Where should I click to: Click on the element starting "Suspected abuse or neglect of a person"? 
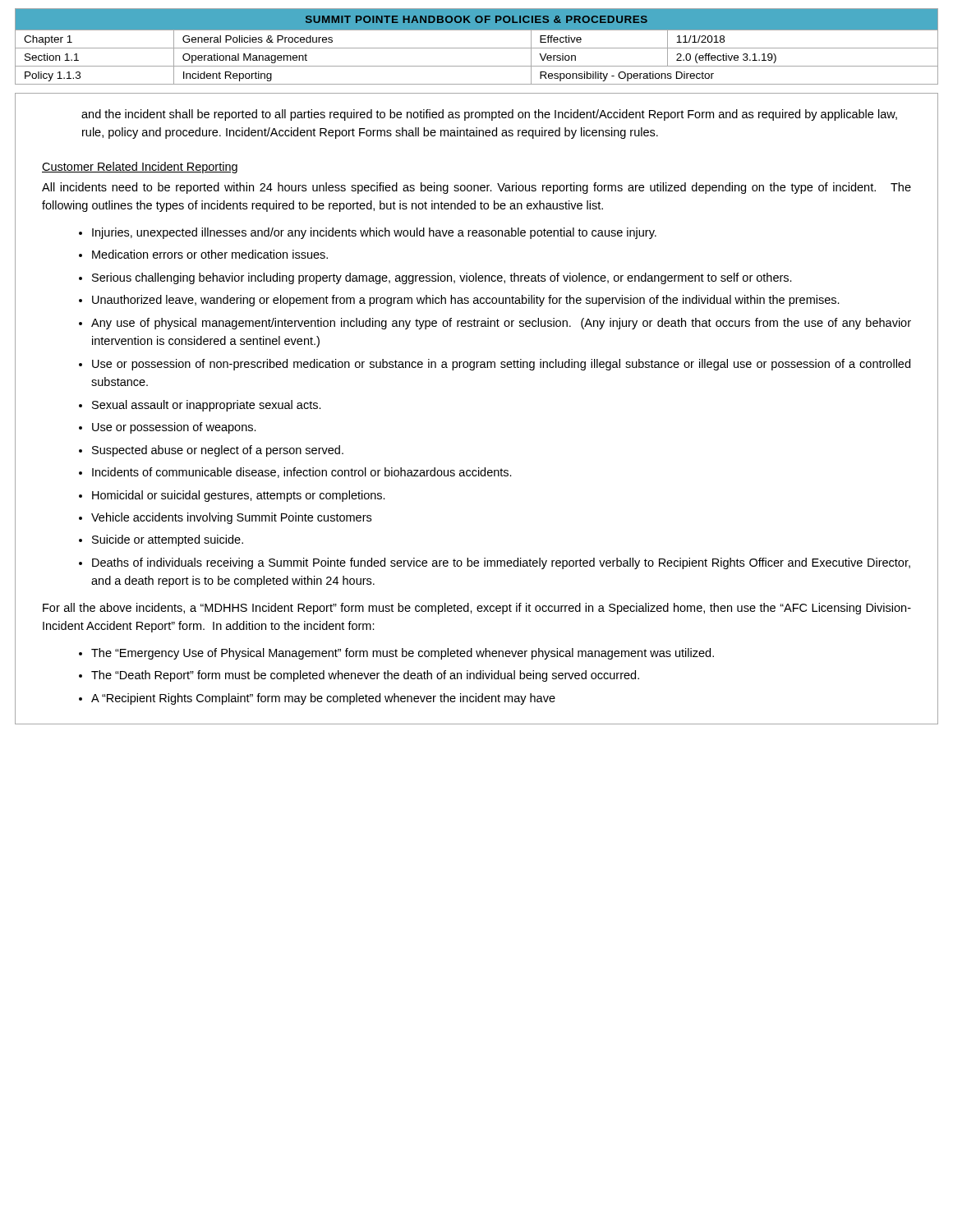pos(218,450)
